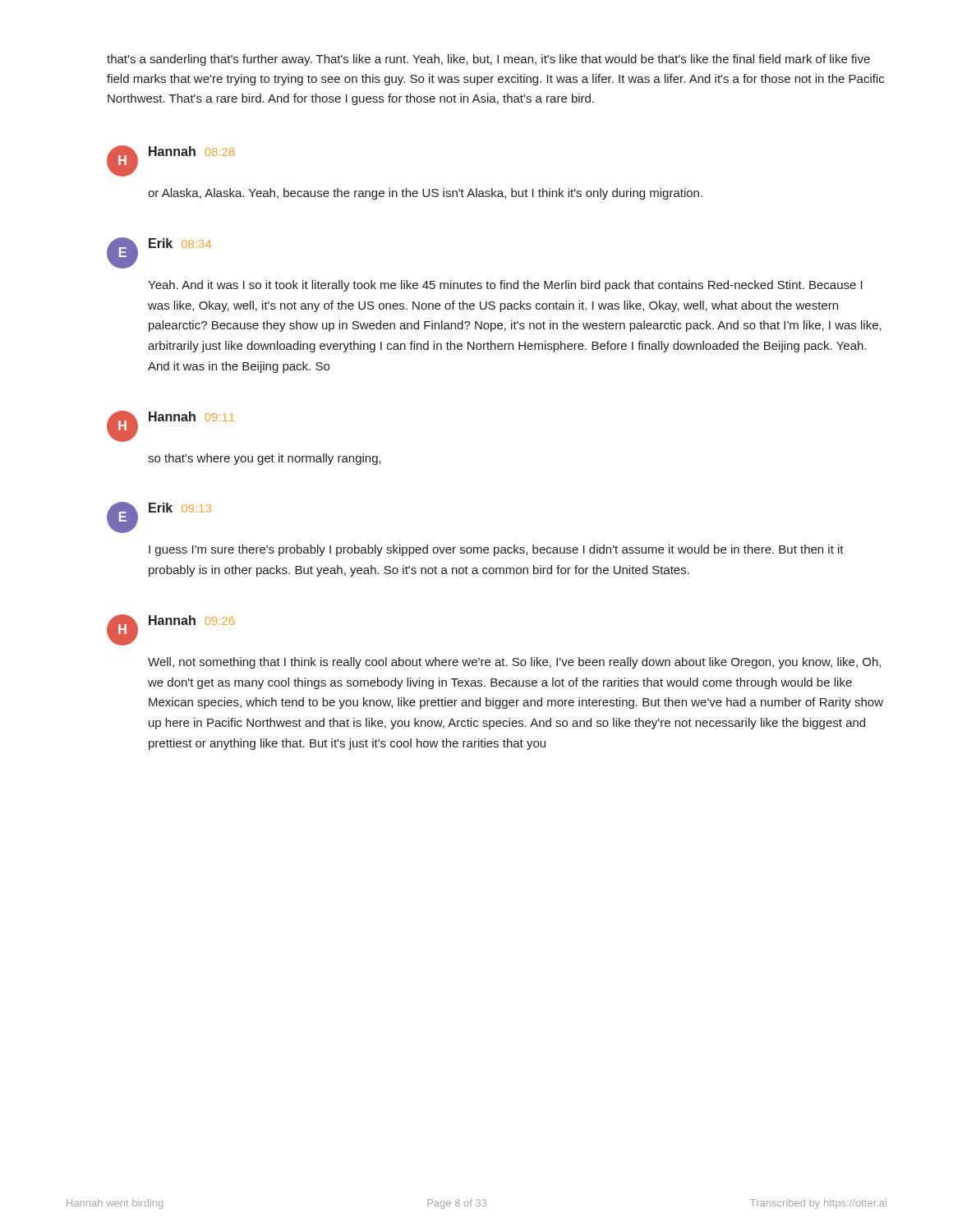Click on the passage starting "Yeah. And it was I so it"
Image resolution: width=953 pixels, height=1232 pixels.
click(x=515, y=325)
